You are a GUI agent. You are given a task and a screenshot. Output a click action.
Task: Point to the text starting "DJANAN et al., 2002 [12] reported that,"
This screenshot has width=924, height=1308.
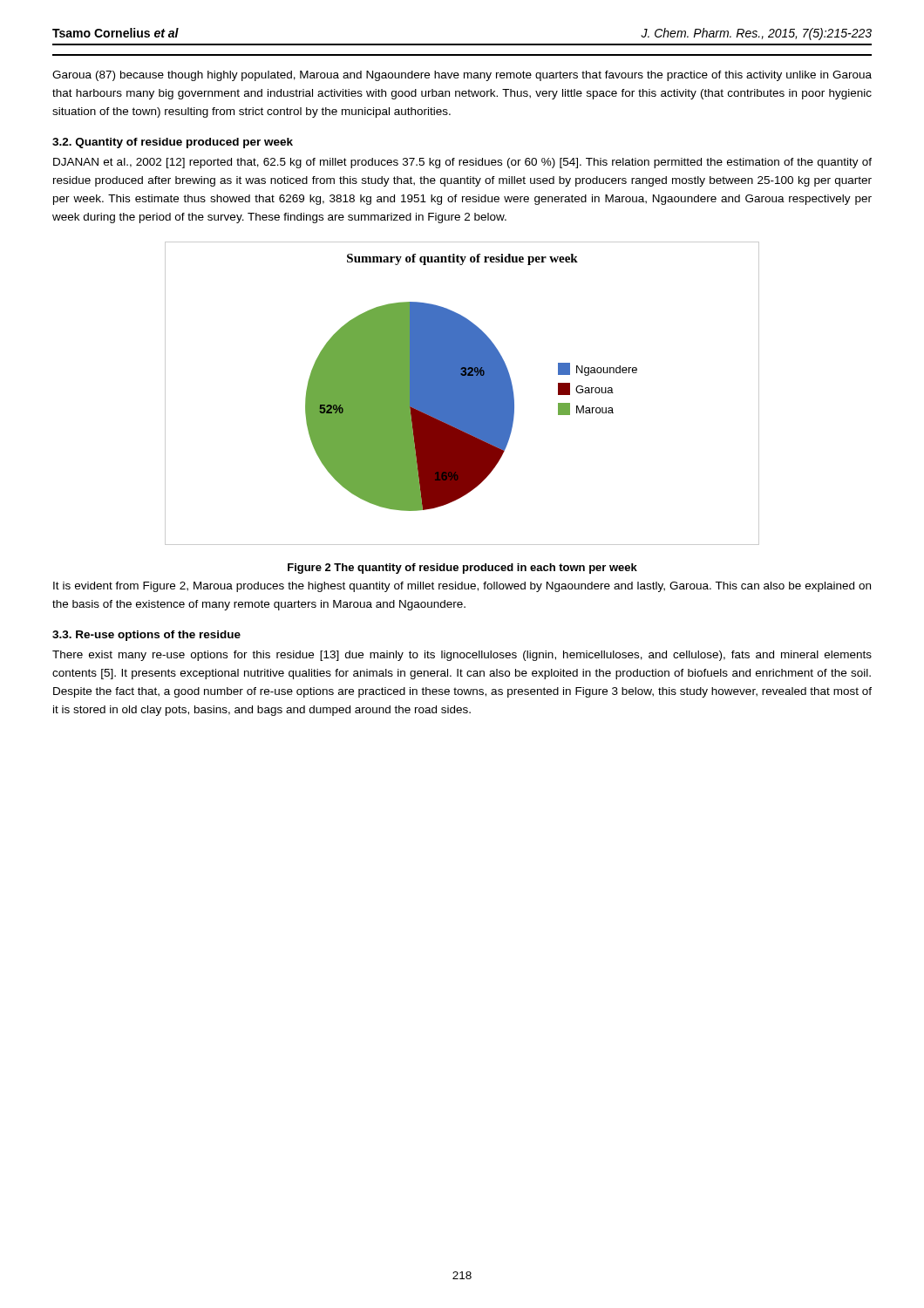pyautogui.click(x=462, y=189)
